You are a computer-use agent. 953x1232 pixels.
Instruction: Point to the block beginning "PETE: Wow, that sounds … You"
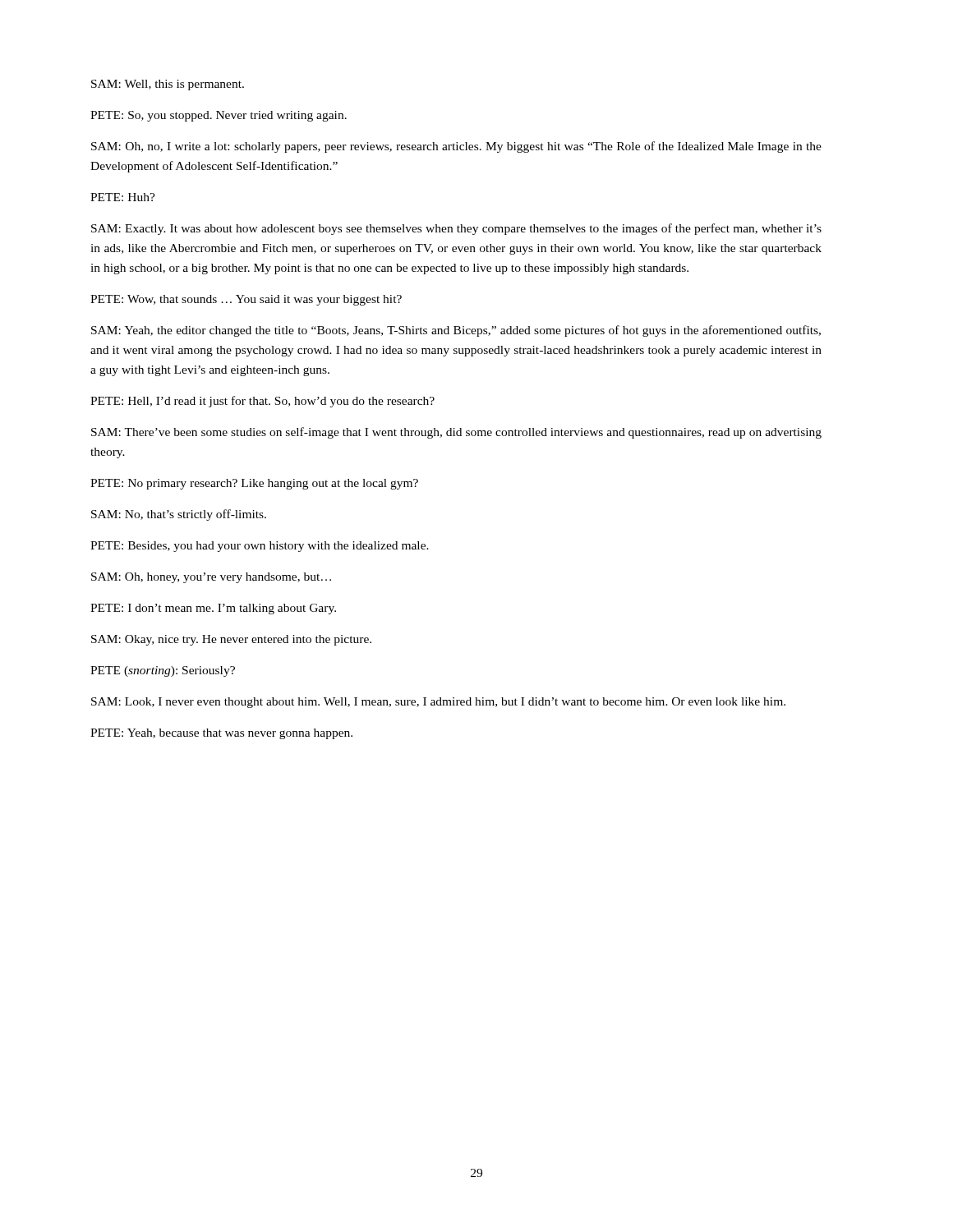click(246, 299)
